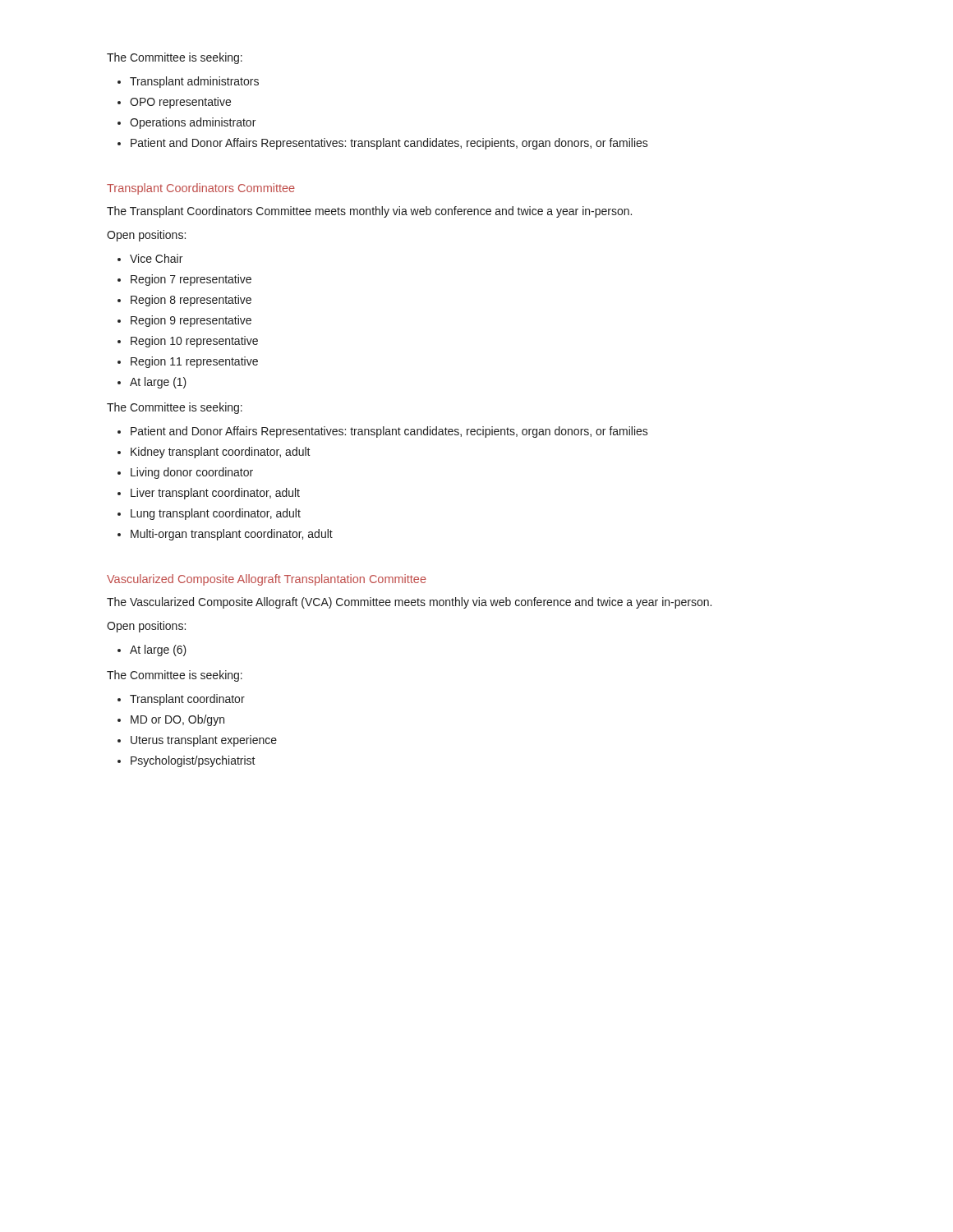Point to the region starting "At large (6)"
Viewport: 953px width, 1232px height.
152,650
